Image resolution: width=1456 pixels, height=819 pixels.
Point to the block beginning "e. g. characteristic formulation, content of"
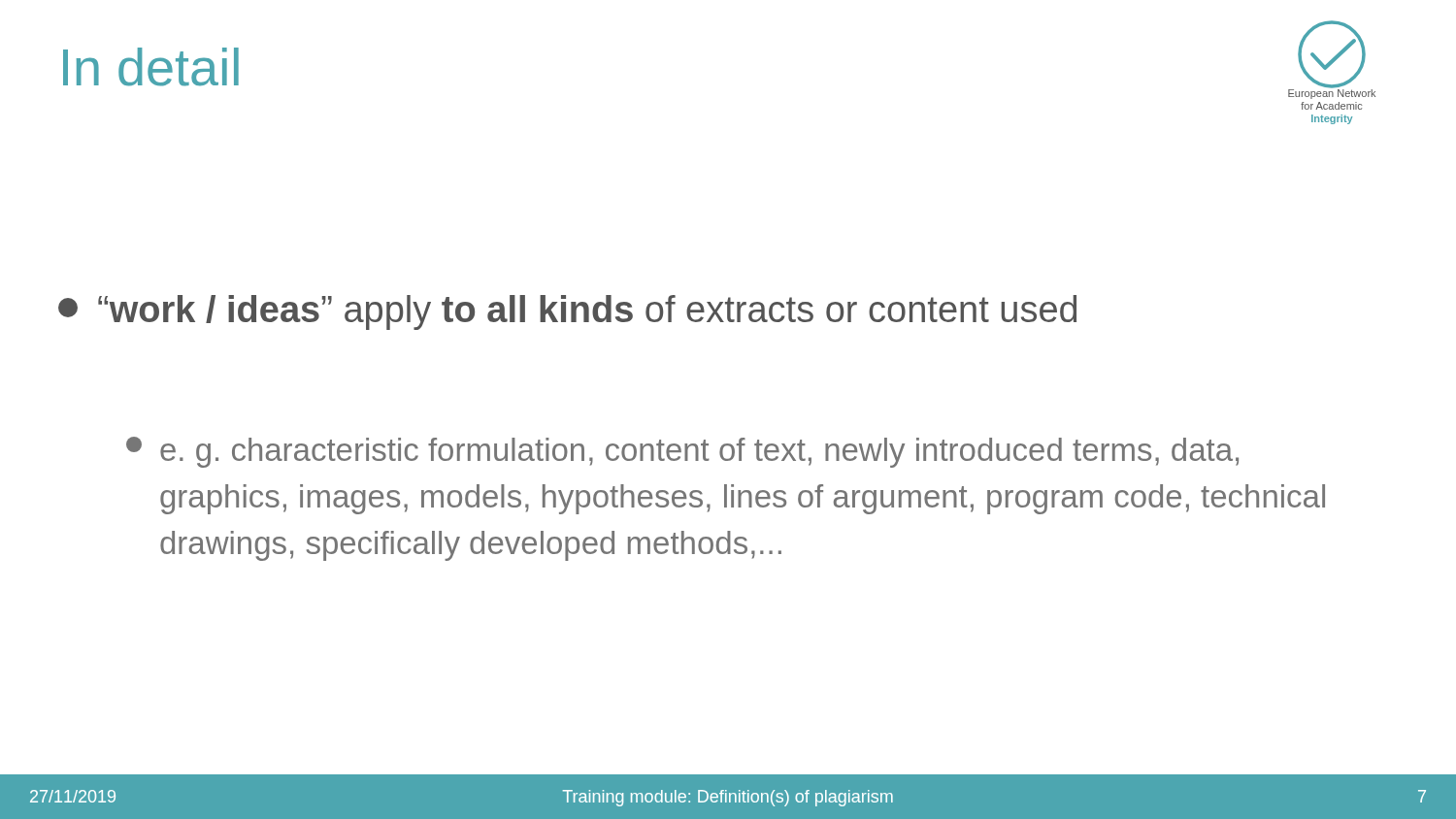point(752,497)
